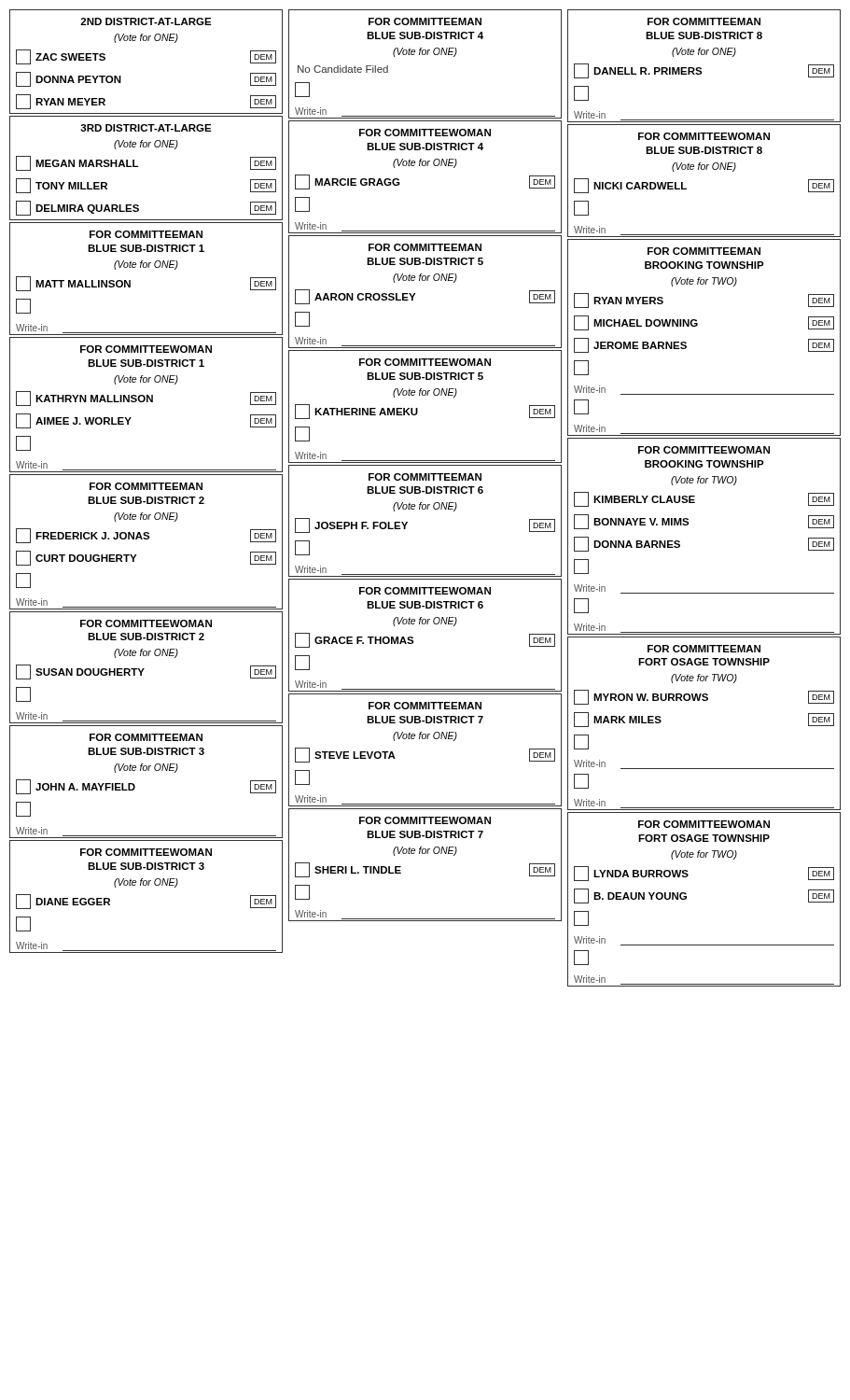Locate the section header that reads "FOR COMMITTEEMANBLUE SUB-DISTRICT 8 (Vote"
The width and height of the screenshot is (850, 1400).
pyautogui.click(x=704, y=66)
